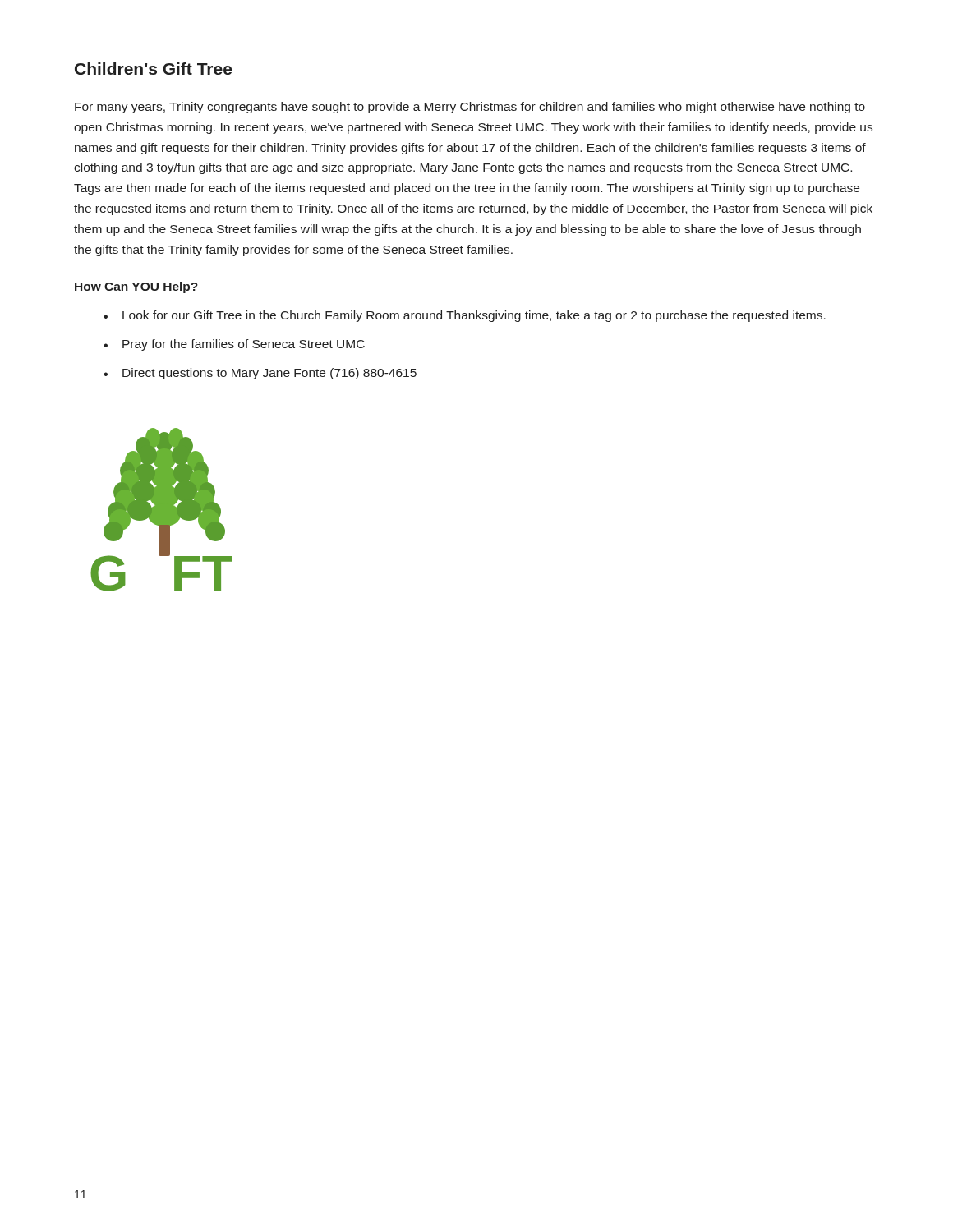Click on the logo

tap(476, 525)
